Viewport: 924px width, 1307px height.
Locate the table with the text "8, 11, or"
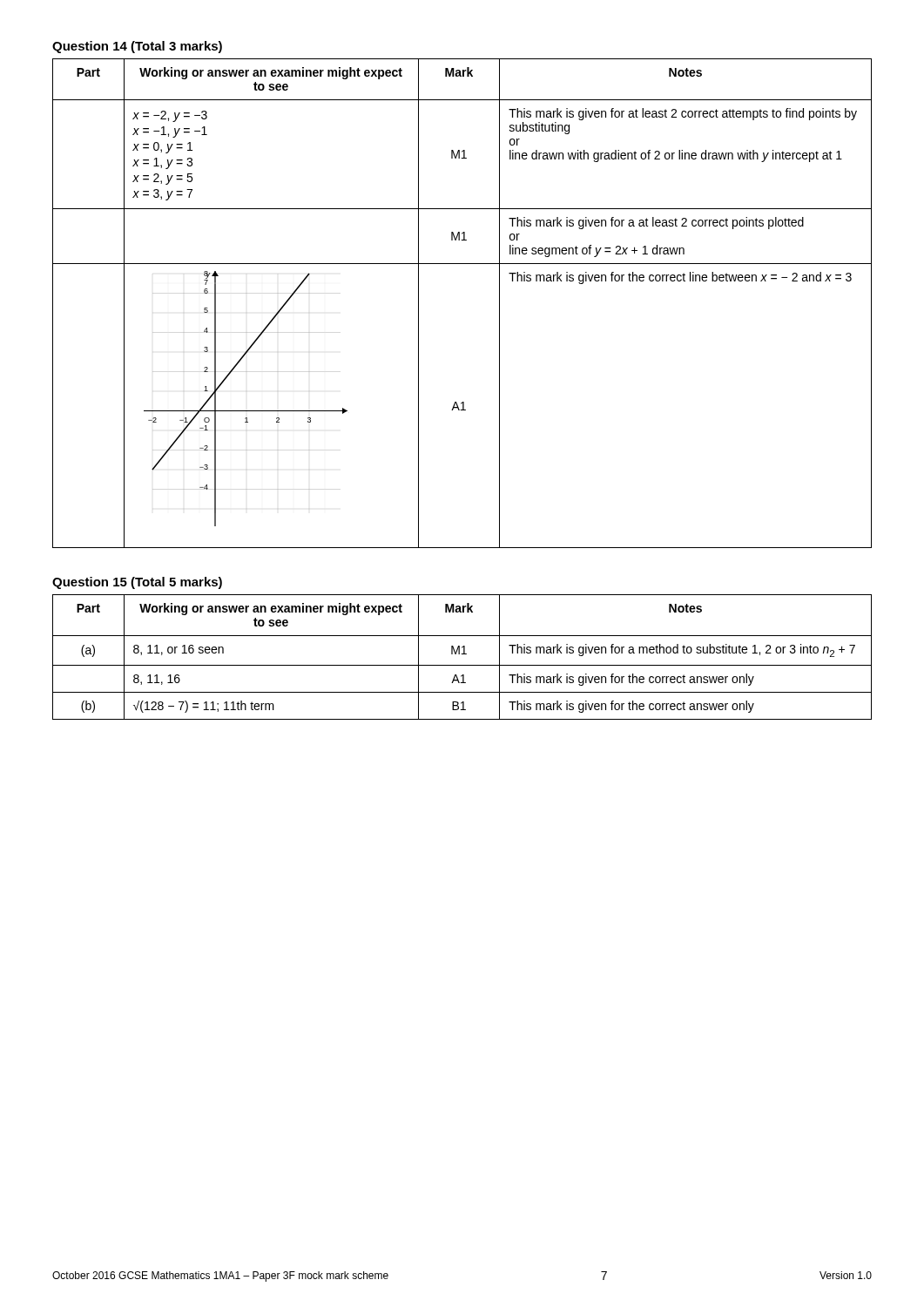pos(462,657)
